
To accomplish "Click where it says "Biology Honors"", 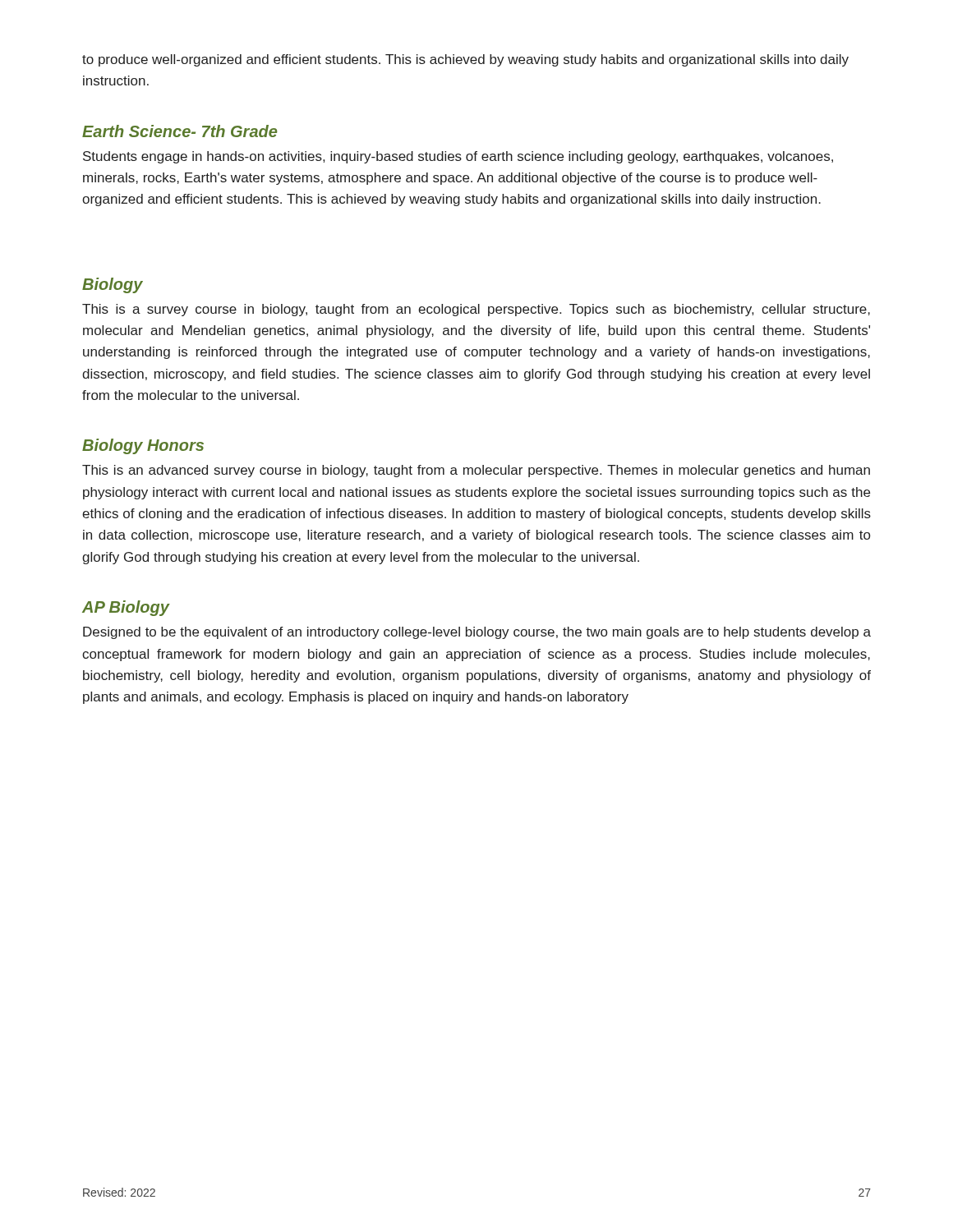I will (x=143, y=446).
